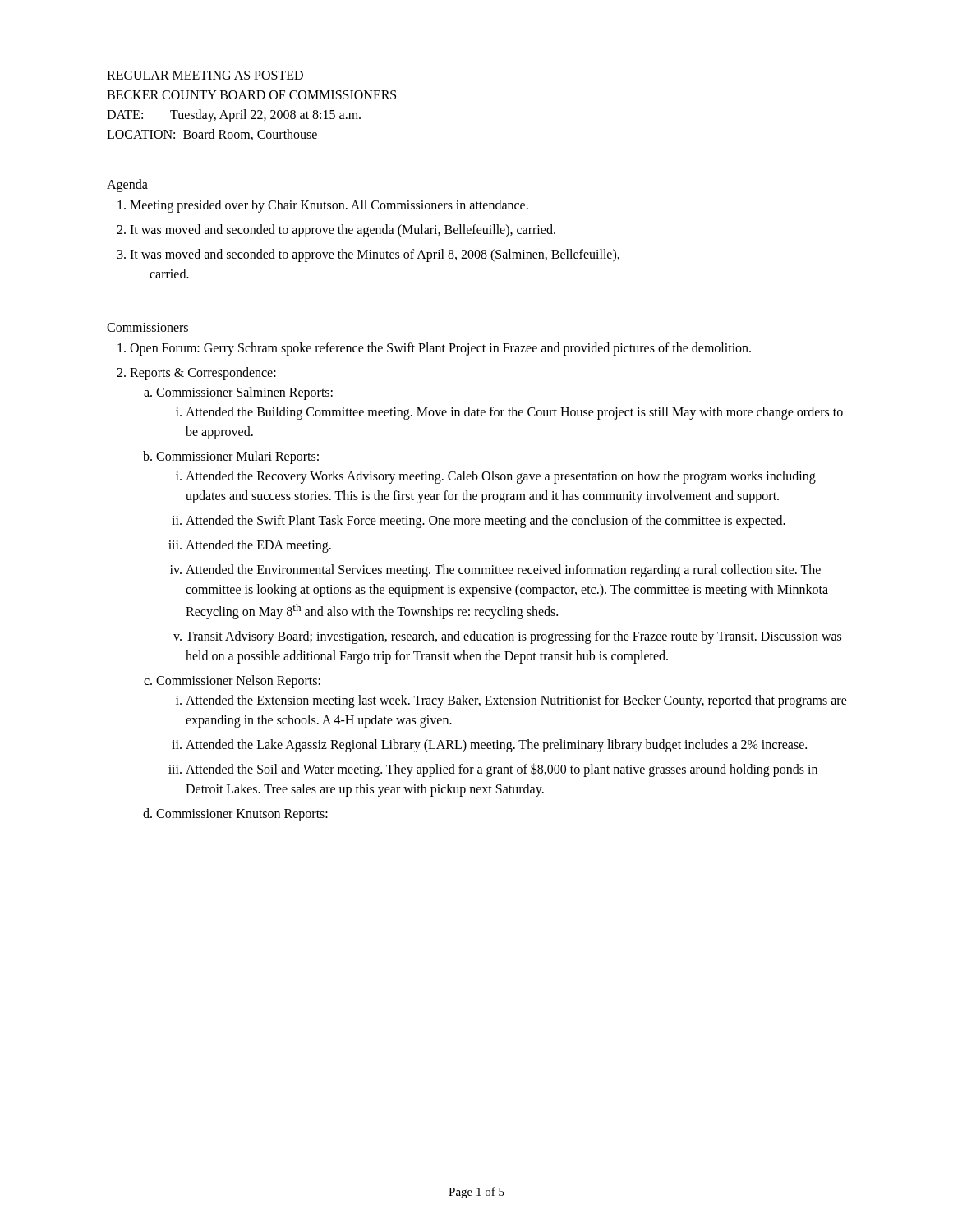Where is the title that starts "REGULAR MEETING AS POSTED BECKER COUNTY BOARD"?
Viewport: 953px width, 1232px height.
(x=205, y=75)
